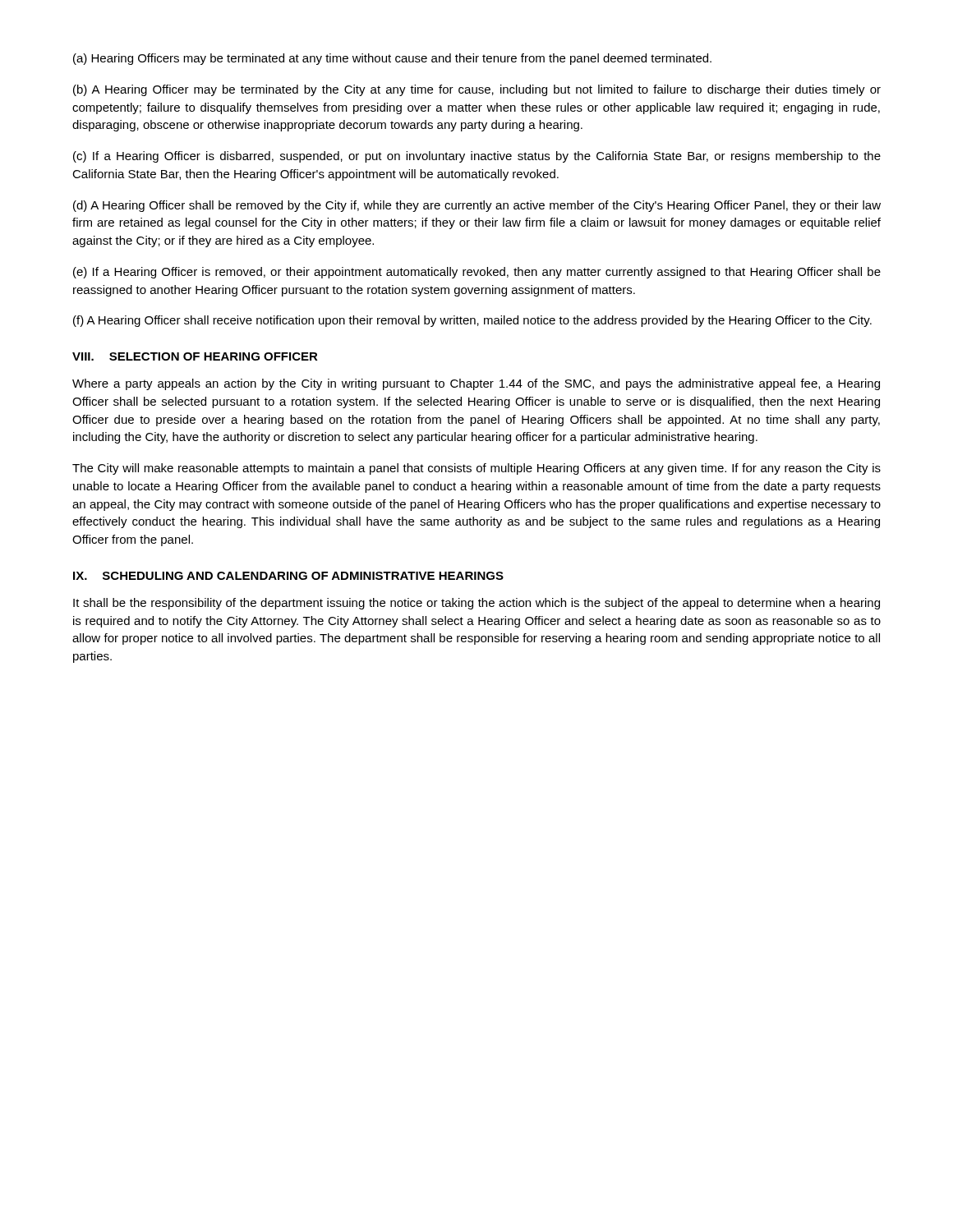Navigate to the region starting "Where a party appeals"
The image size is (953, 1232).
click(x=476, y=410)
